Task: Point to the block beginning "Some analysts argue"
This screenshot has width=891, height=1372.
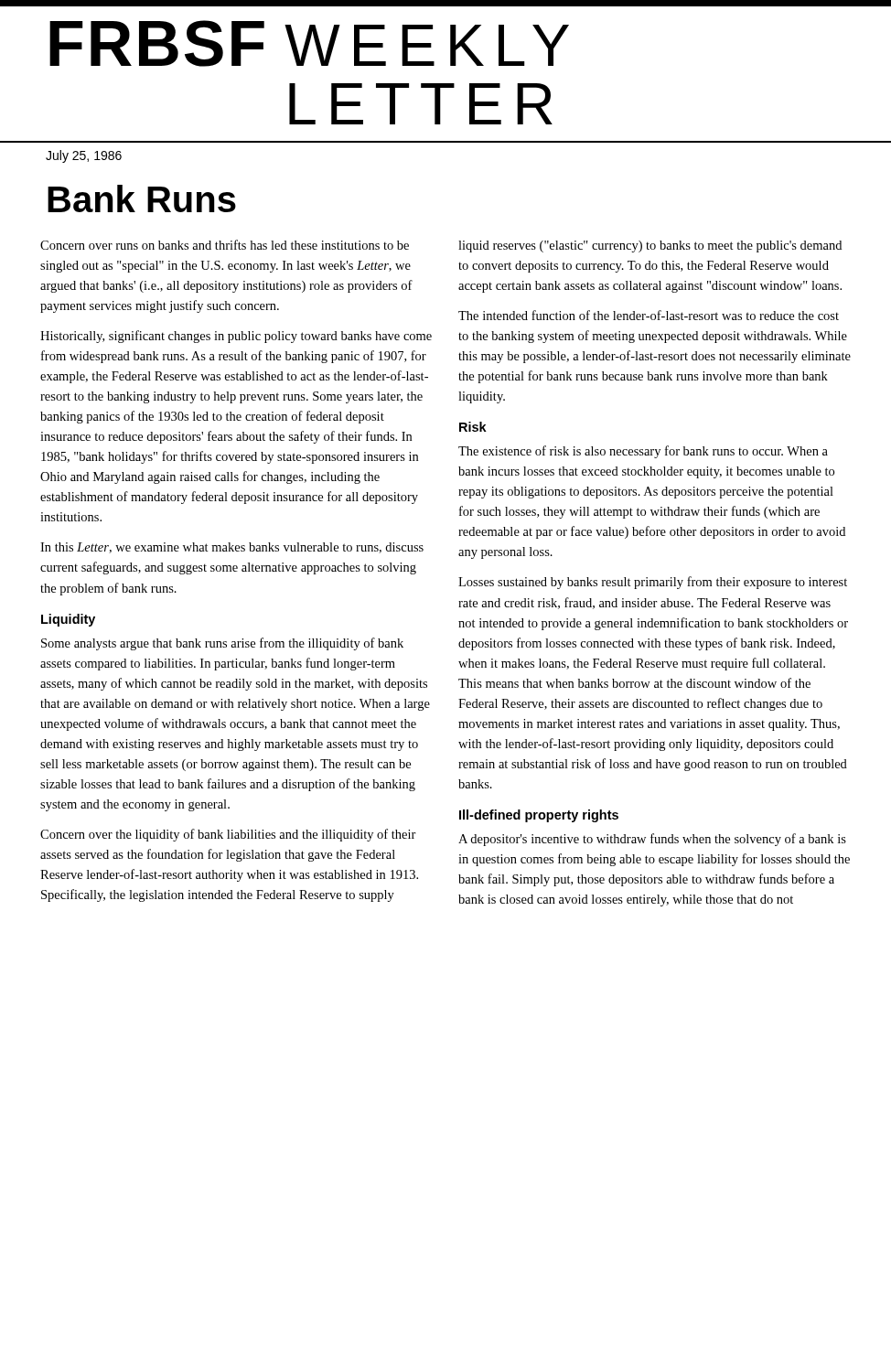Action: coord(236,723)
